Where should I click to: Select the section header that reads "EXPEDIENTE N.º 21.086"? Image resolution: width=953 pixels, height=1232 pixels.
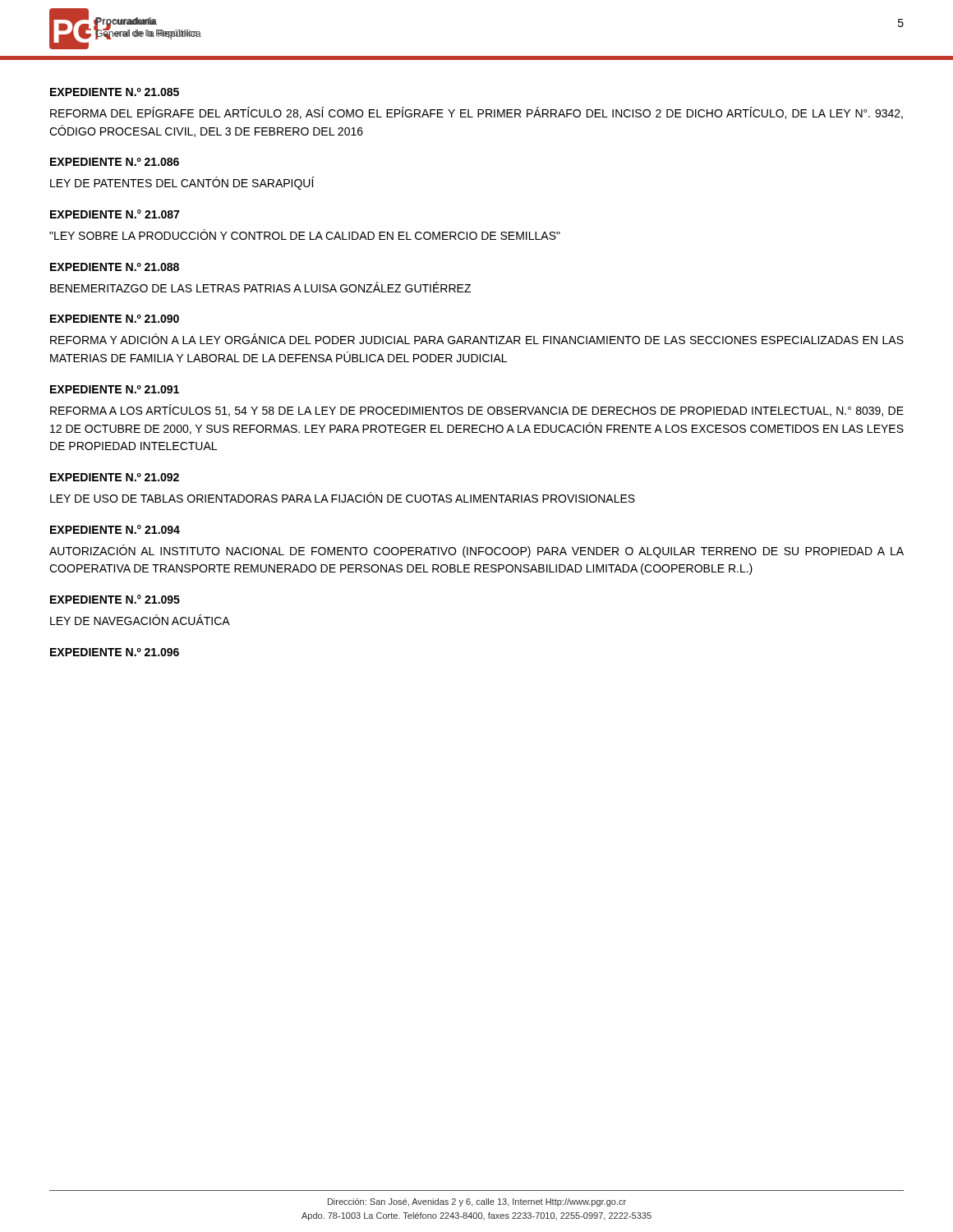pos(114,162)
